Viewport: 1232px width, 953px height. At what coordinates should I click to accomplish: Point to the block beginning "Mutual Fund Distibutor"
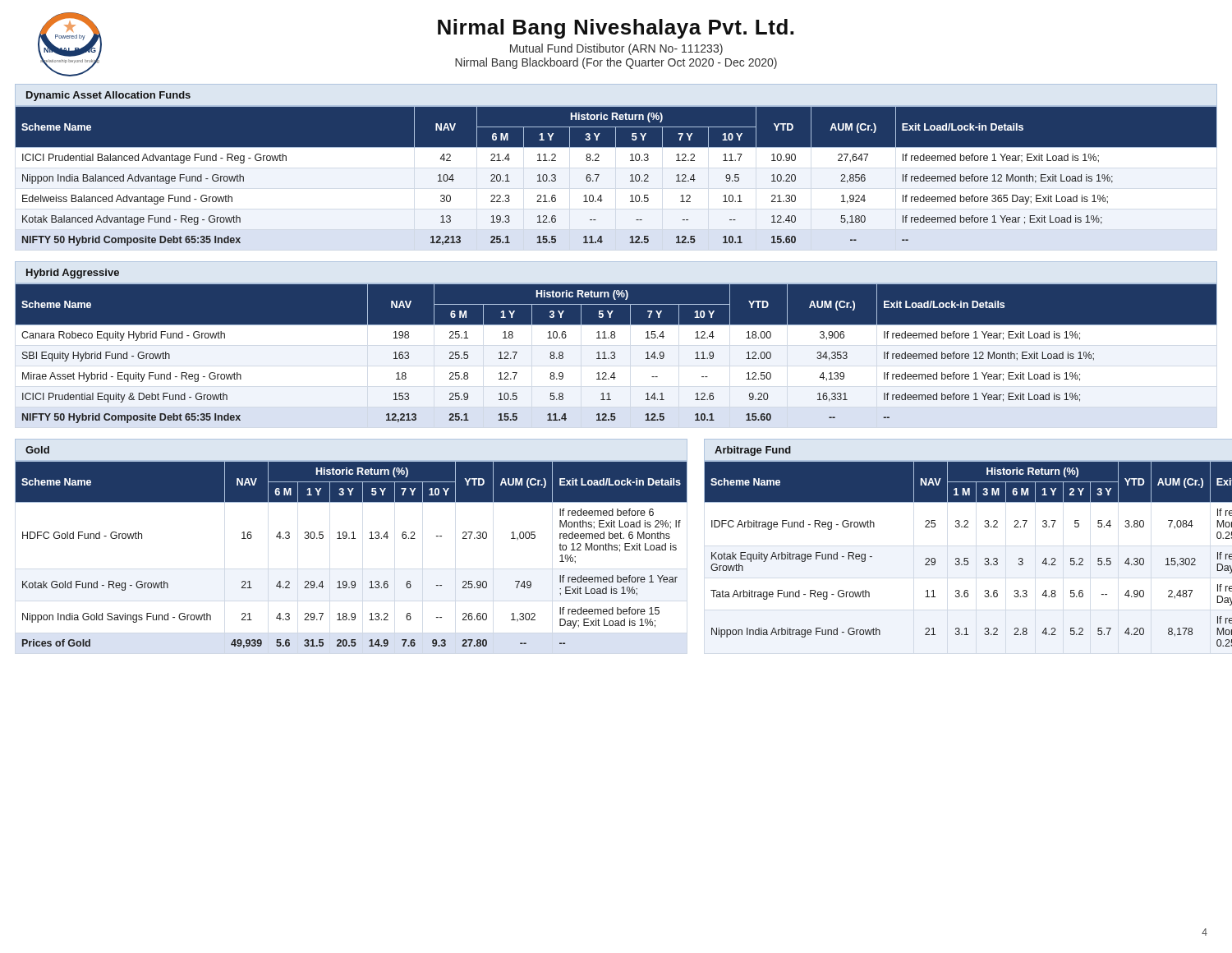pos(616,49)
